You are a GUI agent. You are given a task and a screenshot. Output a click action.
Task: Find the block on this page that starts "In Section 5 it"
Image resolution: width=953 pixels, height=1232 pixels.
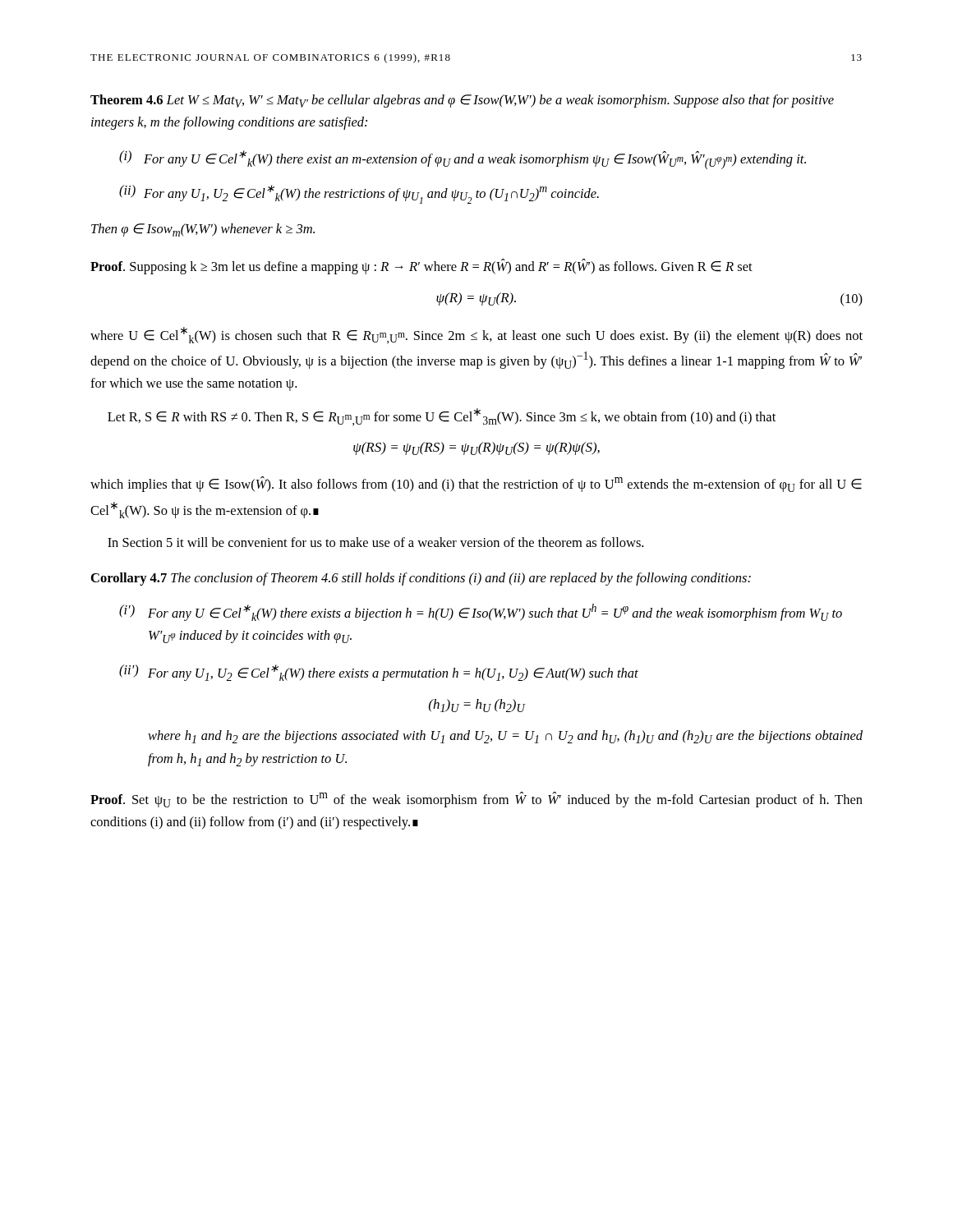coord(367,543)
